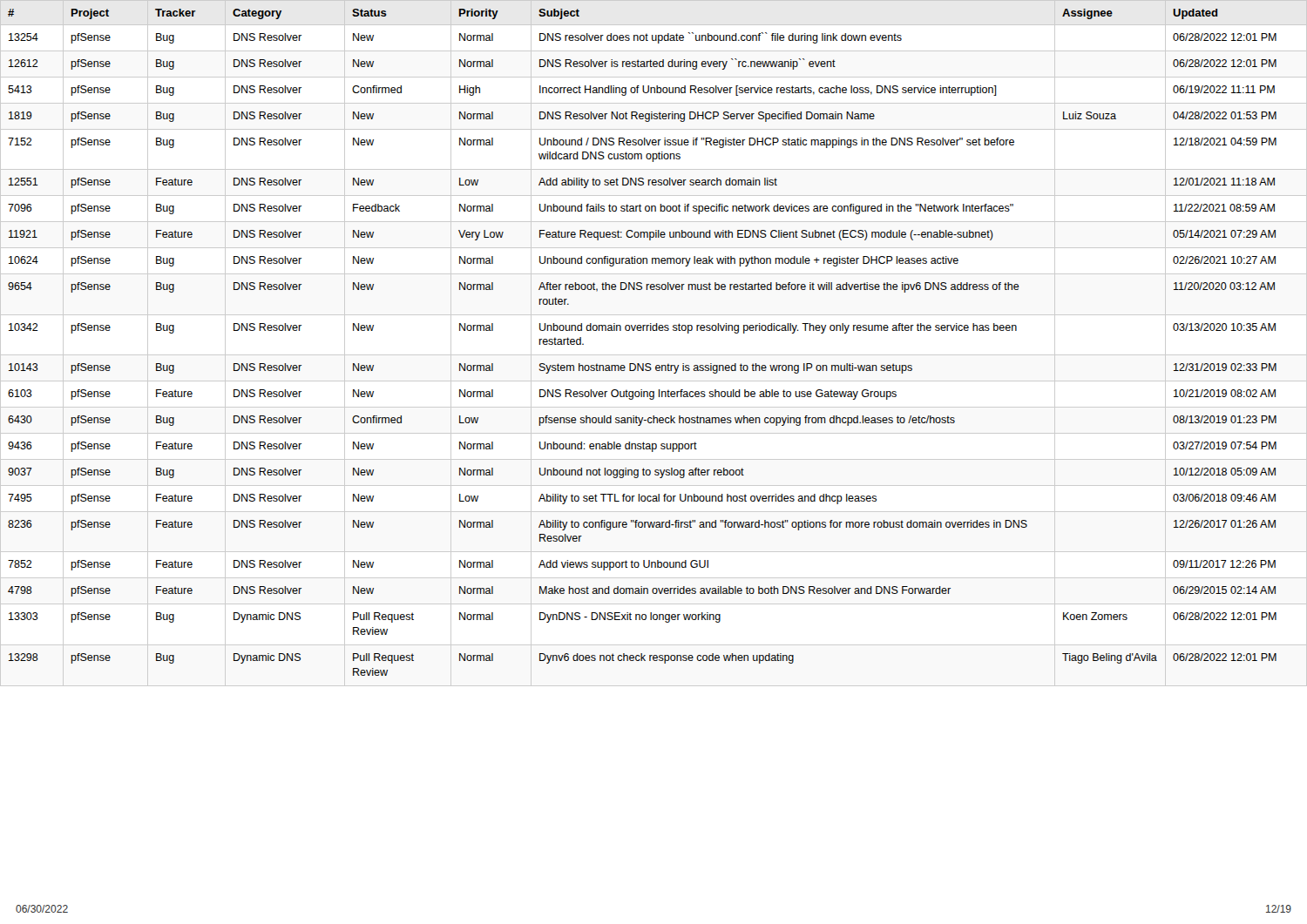Click on the table containing "pfsense should sanity-check hostnames when"
This screenshot has height=924, width=1307.
654,343
